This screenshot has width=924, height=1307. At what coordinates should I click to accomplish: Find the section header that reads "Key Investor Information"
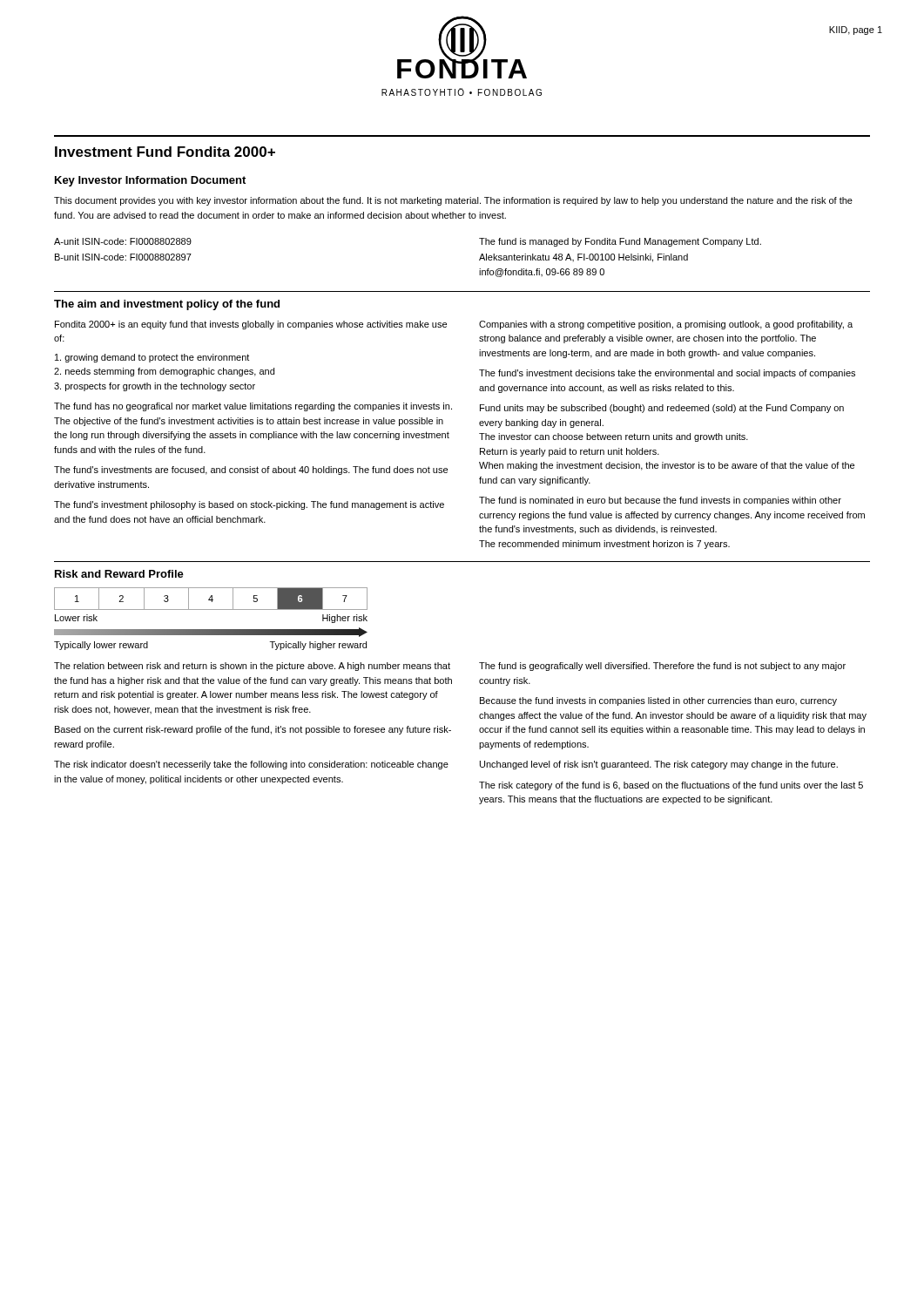[x=150, y=180]
